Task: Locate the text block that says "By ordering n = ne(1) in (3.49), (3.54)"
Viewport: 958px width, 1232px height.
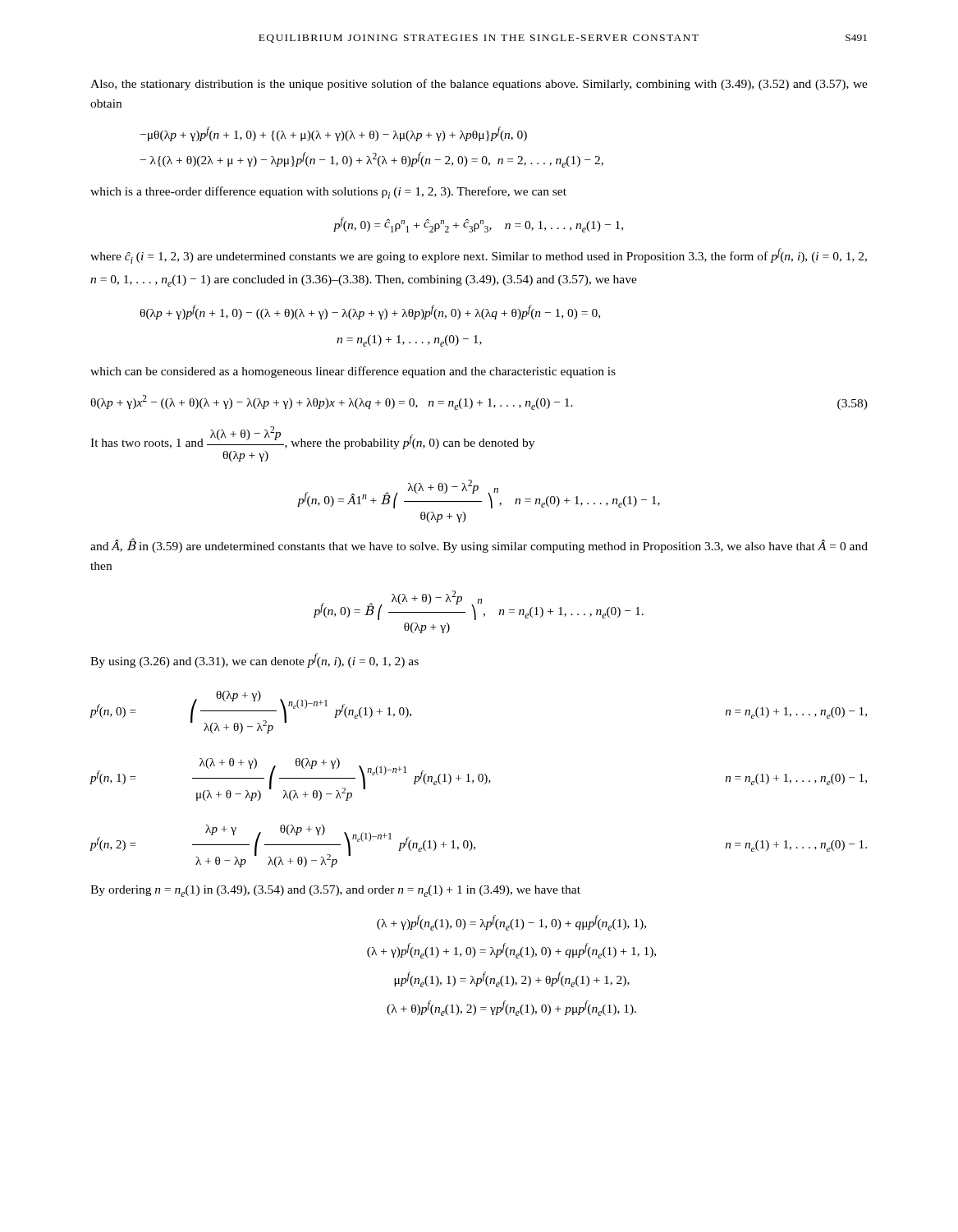Action: (x=479, y=890)
